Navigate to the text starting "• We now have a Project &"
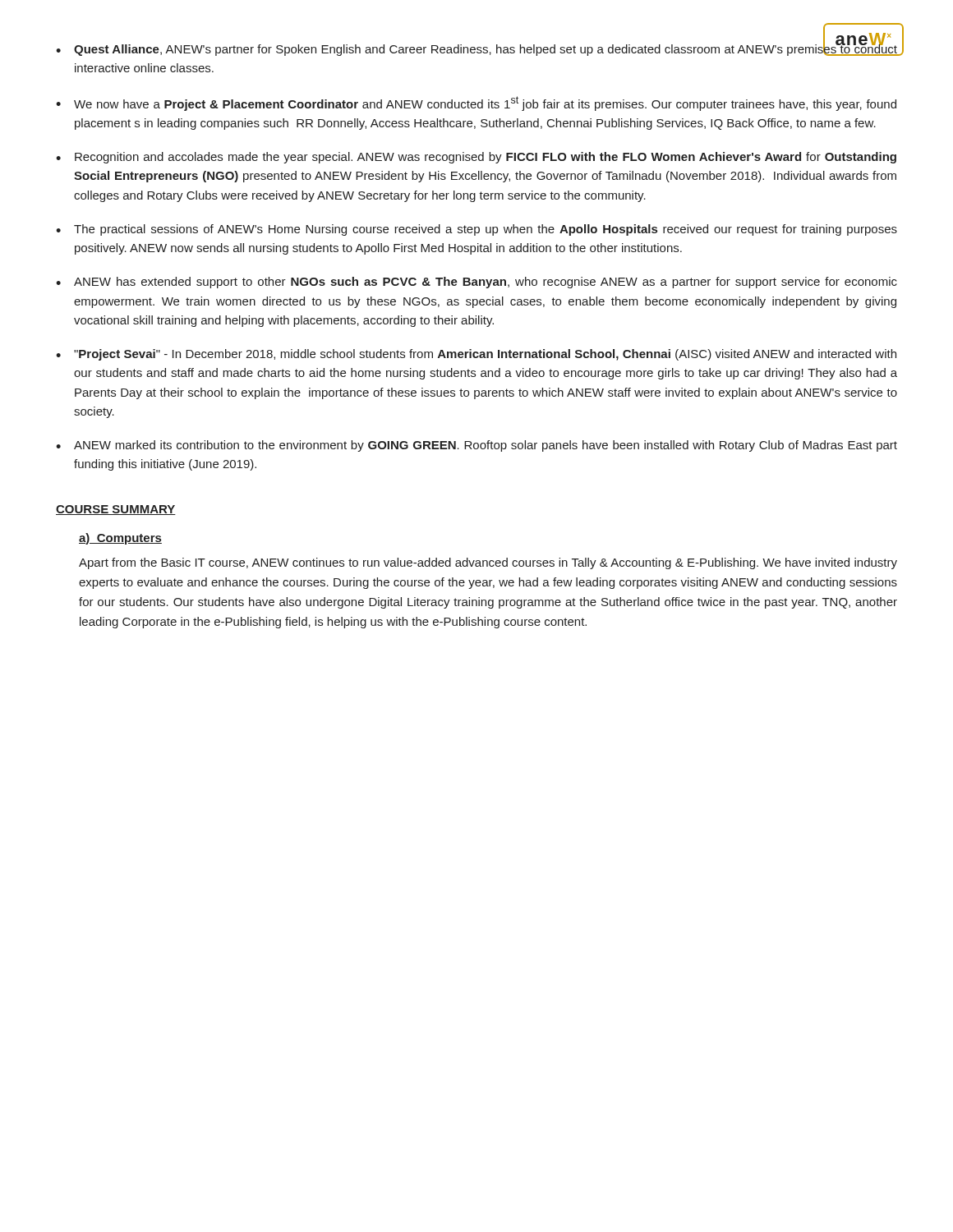This screenshot has height=1232, width=953. tap(476, 112)
